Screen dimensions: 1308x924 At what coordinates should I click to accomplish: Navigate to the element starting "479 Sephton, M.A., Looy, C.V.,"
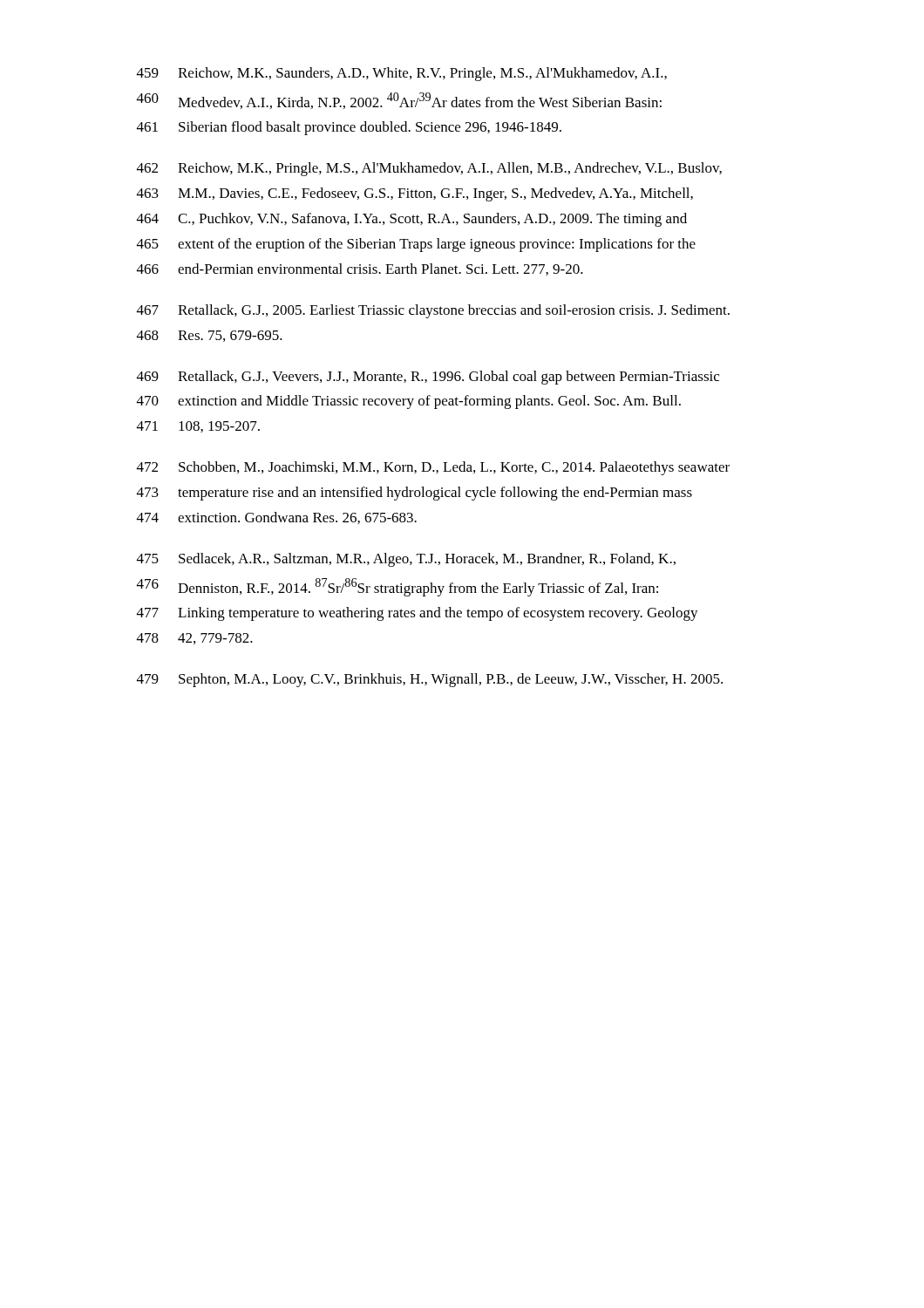[x=462, y=680]
